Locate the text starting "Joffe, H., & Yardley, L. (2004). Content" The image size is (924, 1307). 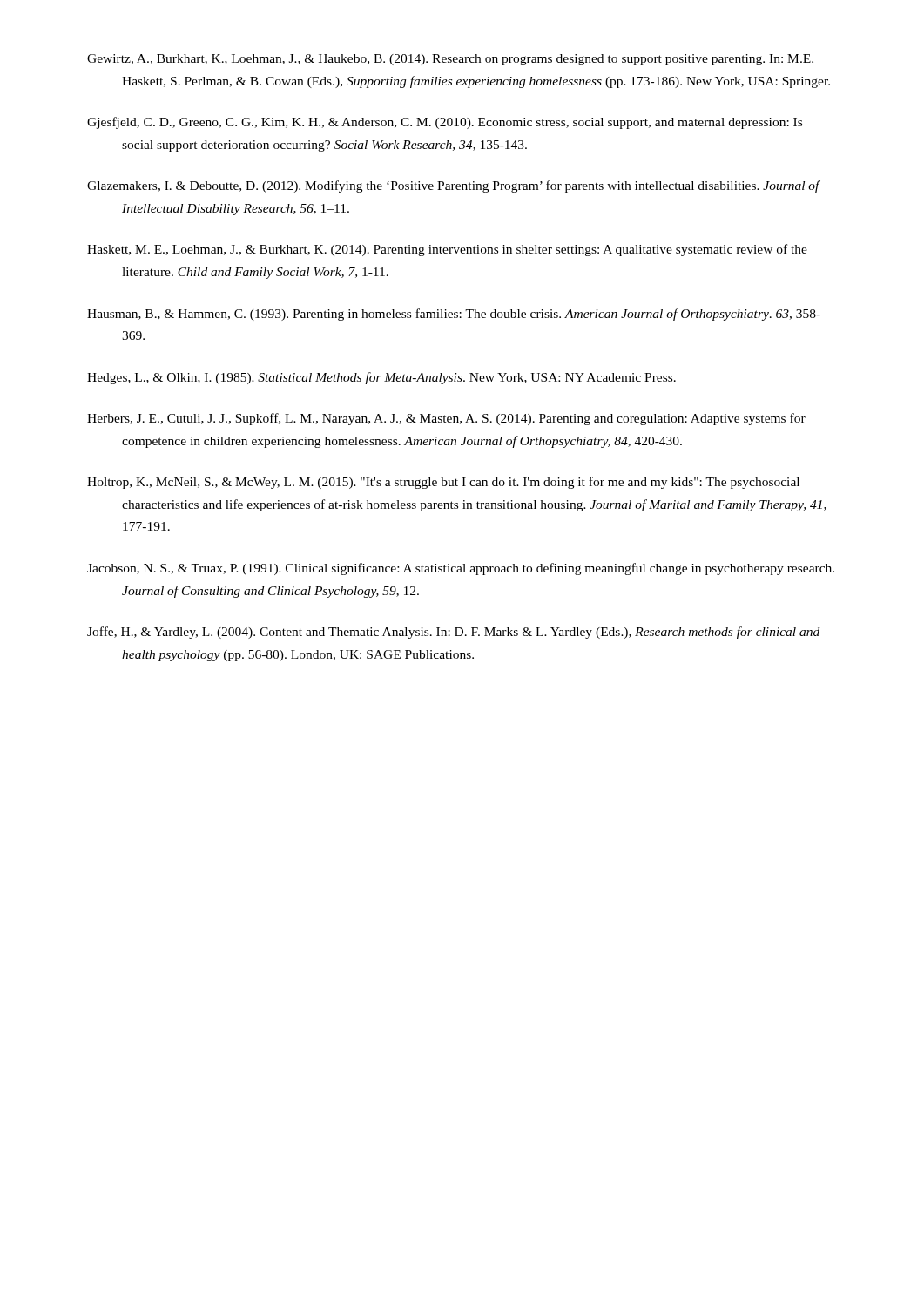pos(453,643)
